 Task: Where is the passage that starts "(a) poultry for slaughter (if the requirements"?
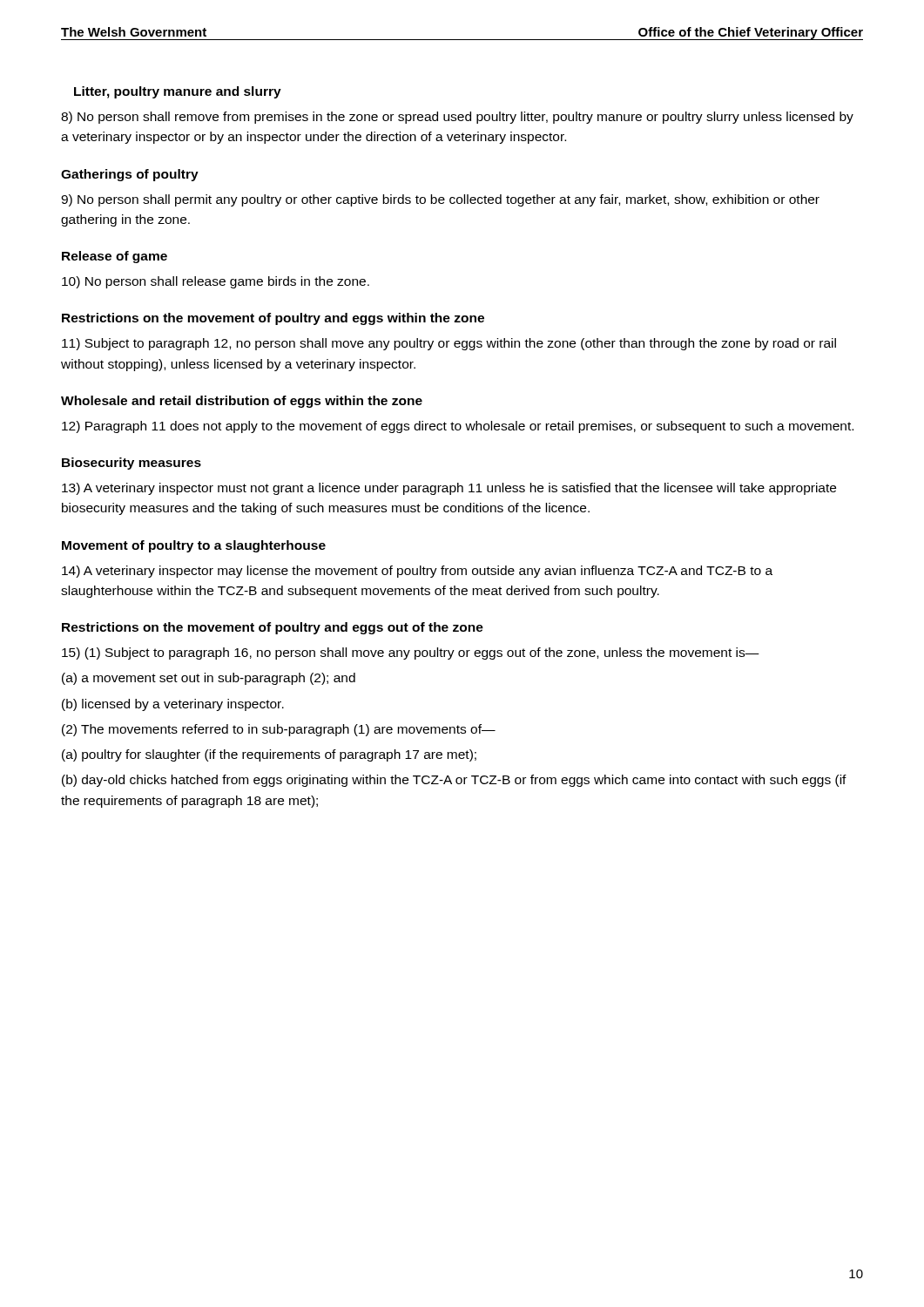point(269,754)
